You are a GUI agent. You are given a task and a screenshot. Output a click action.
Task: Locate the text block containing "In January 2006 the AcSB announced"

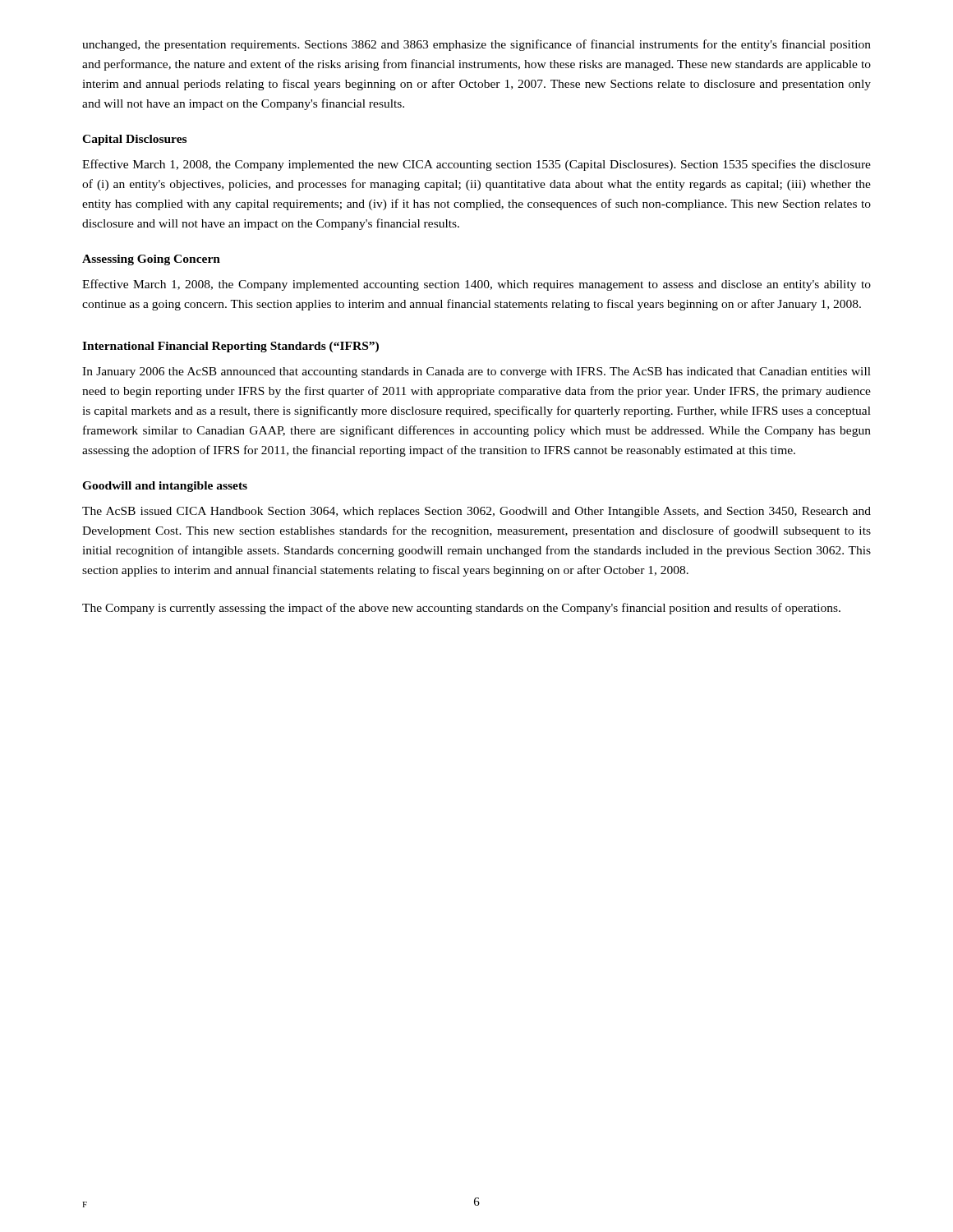476,411
